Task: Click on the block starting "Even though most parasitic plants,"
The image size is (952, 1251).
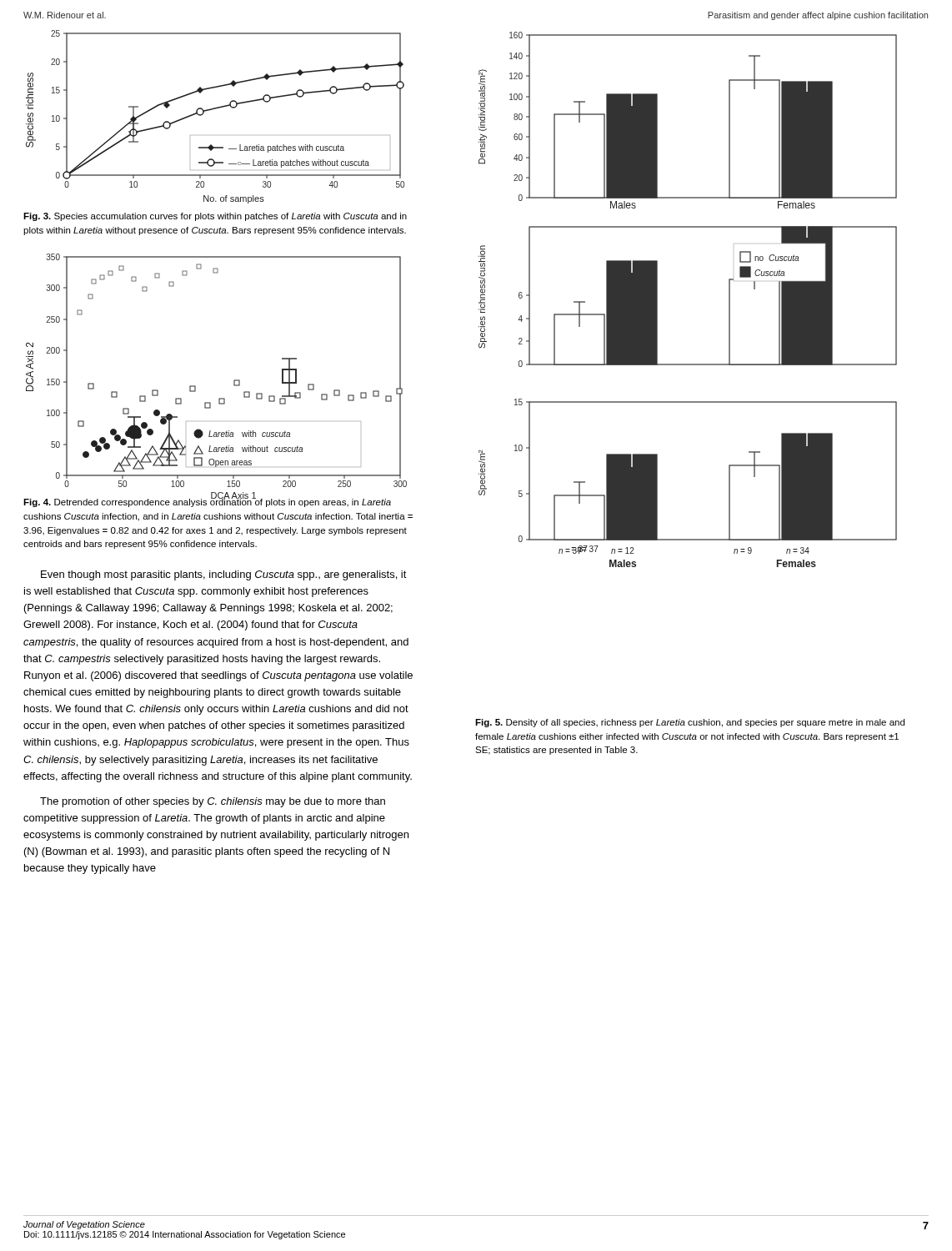Action: (x=218, y=722)
